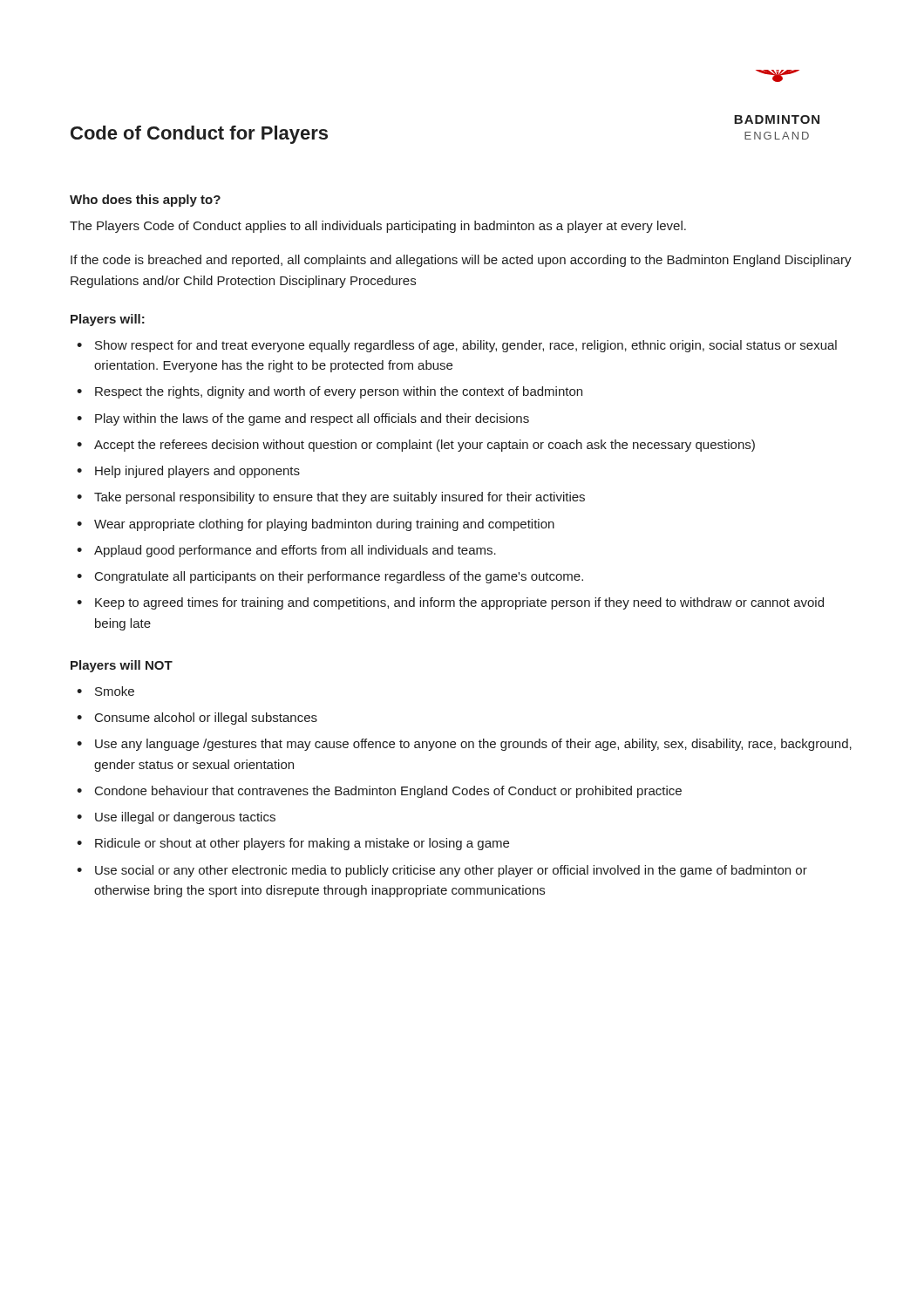Locate the passage starting "Wear appropriate clothing for playing badminton during"
Screen dimensions: 1308x924
coord(324,523)
